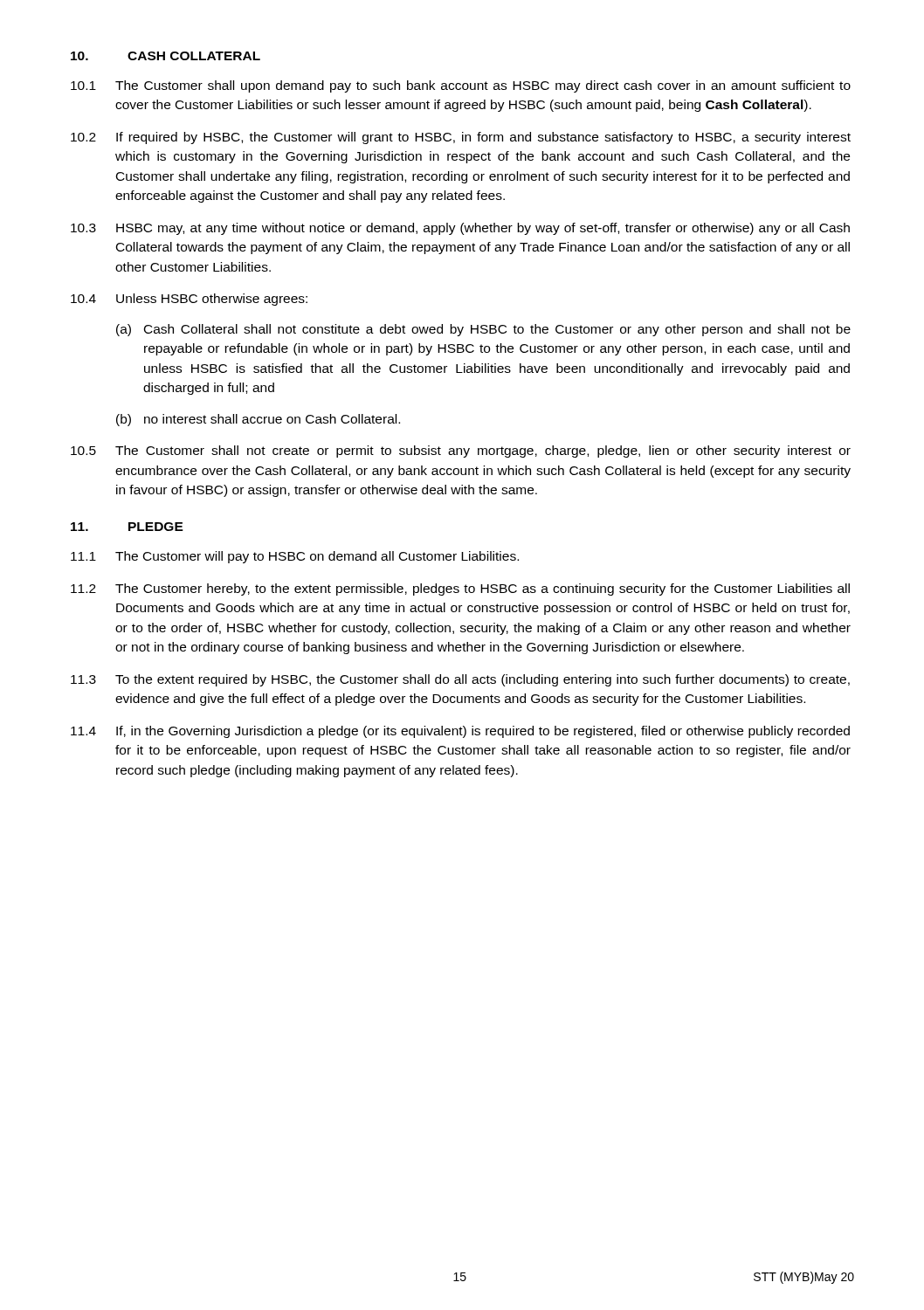Click the passage that begins "2If required by HSBC, the"
924x1310 pixels.
click(x=460, y=167)
